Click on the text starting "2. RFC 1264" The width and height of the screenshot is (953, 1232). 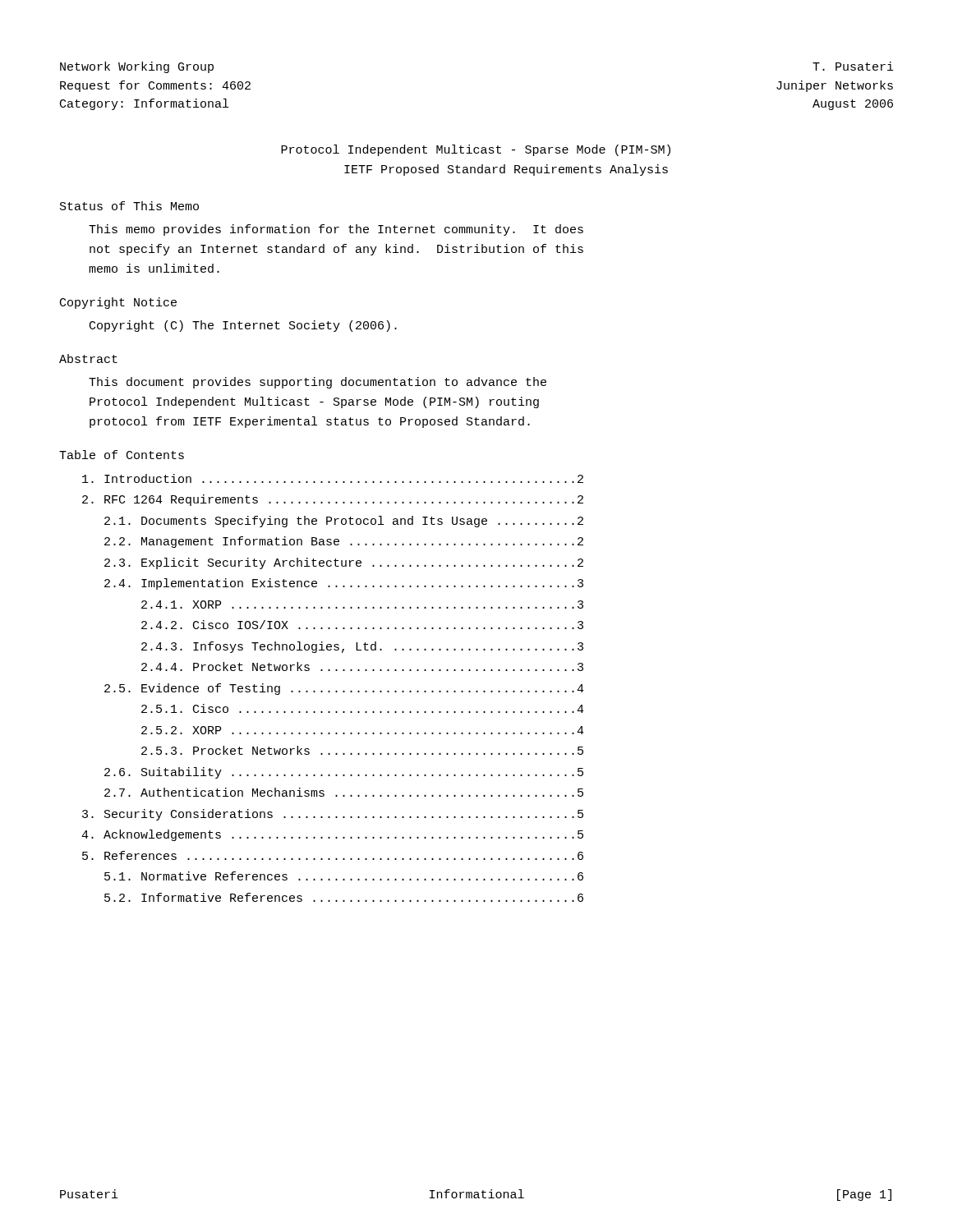pyautogui.click(x=322, y=501)
